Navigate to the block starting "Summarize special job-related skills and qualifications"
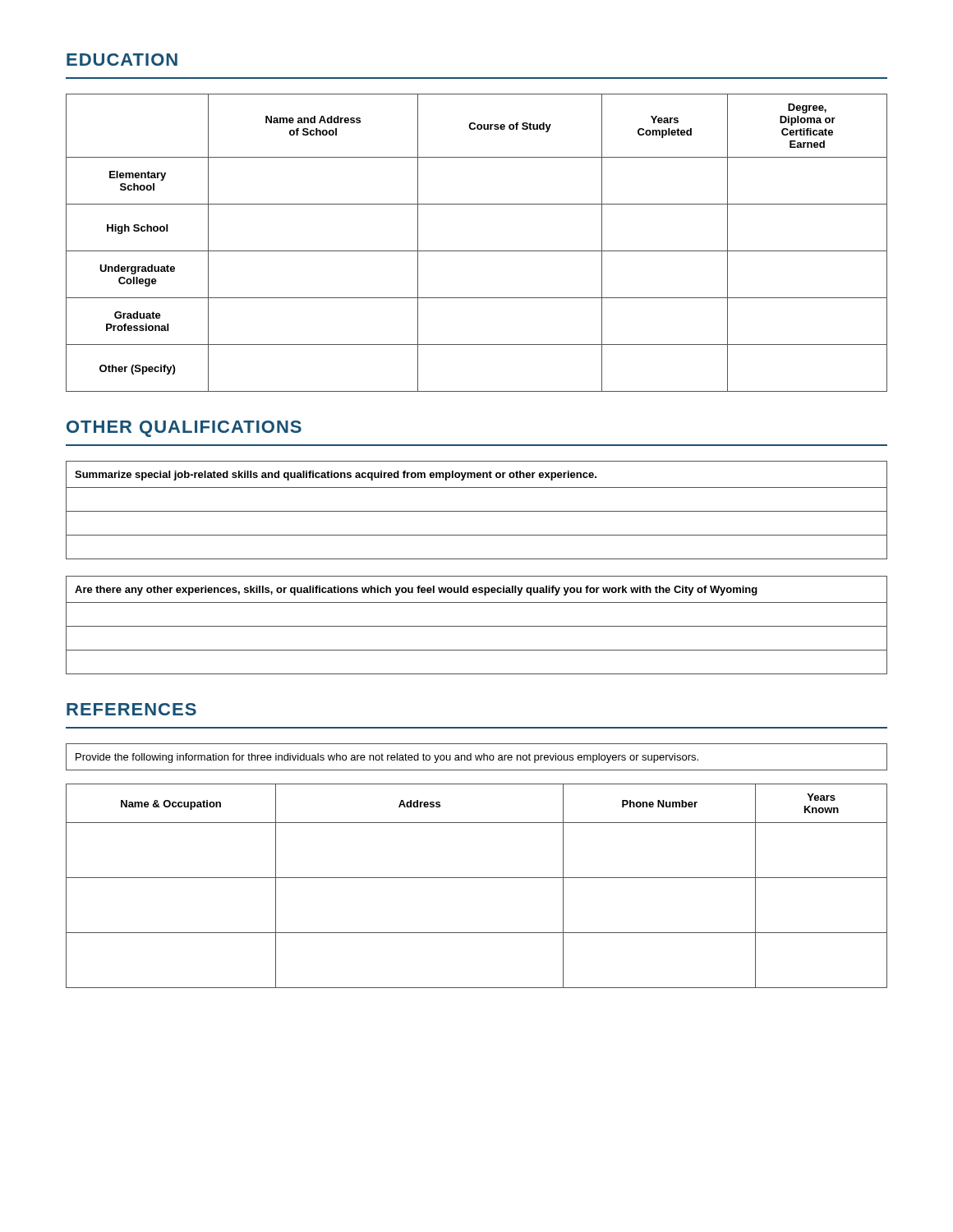953x1232 pixels. click(x=476, y=510)
